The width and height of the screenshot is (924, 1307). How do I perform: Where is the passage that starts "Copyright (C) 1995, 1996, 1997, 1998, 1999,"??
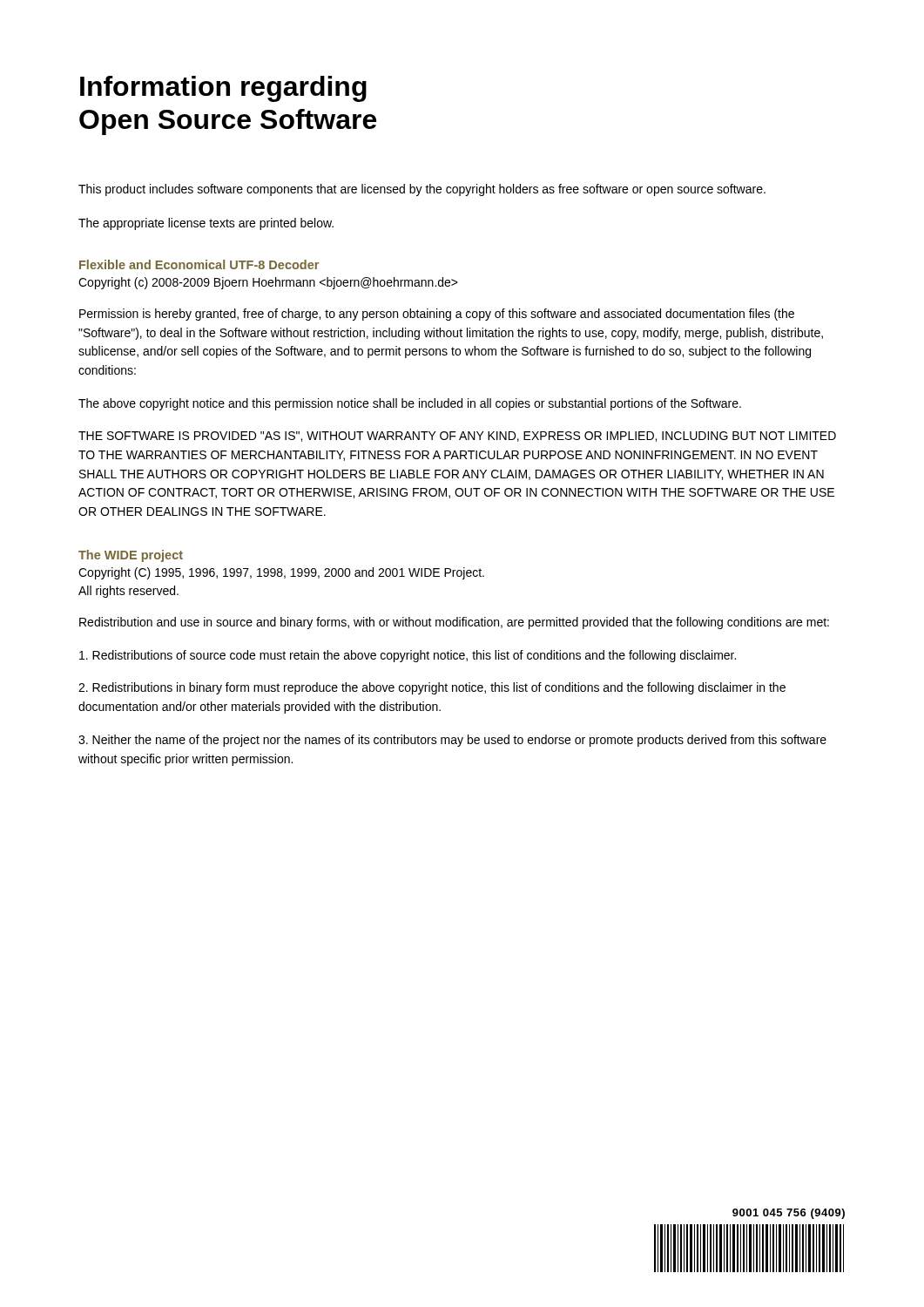tap(282, 582)
